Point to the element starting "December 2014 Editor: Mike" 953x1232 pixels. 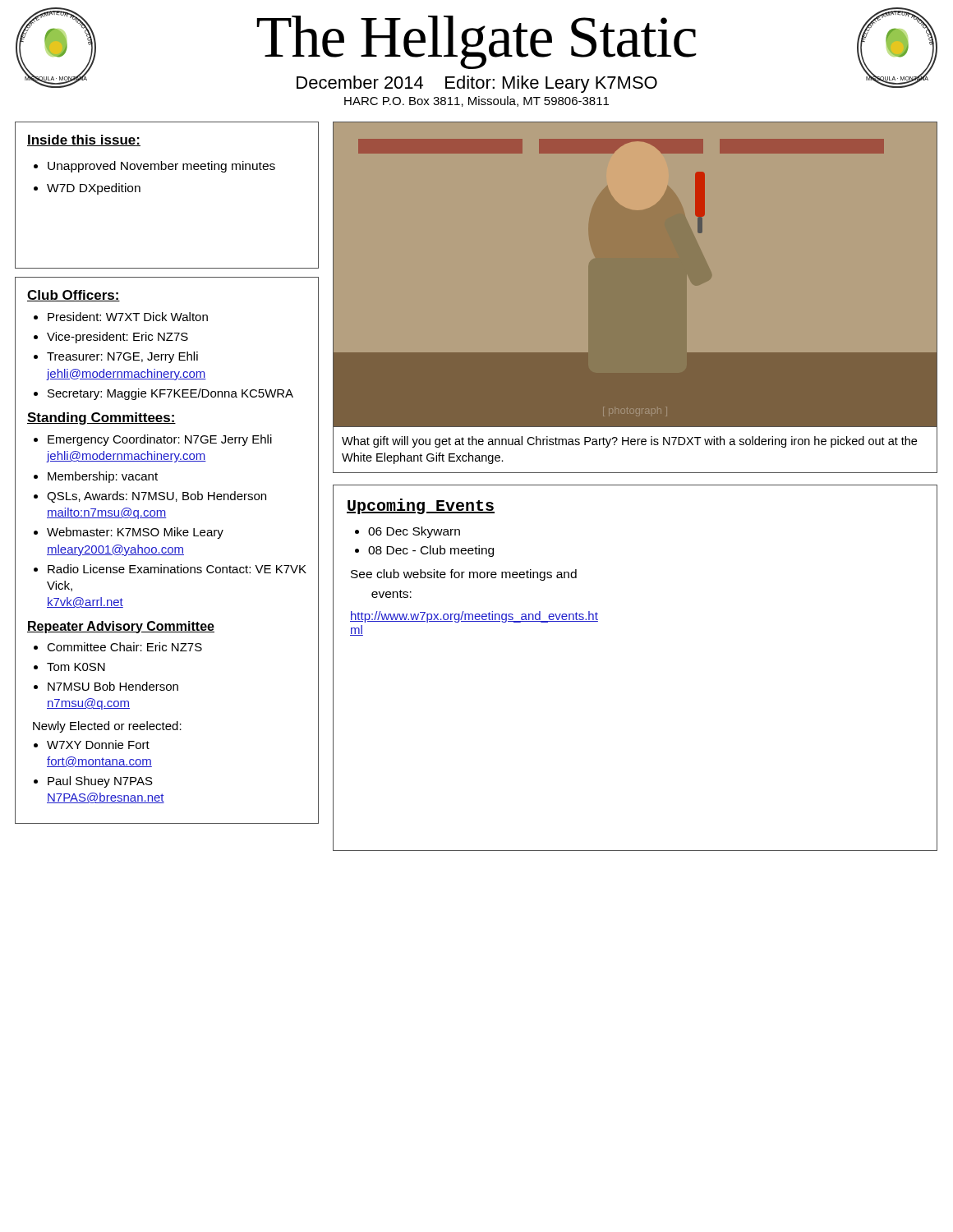pyautogui.click(x=476, y=83)
